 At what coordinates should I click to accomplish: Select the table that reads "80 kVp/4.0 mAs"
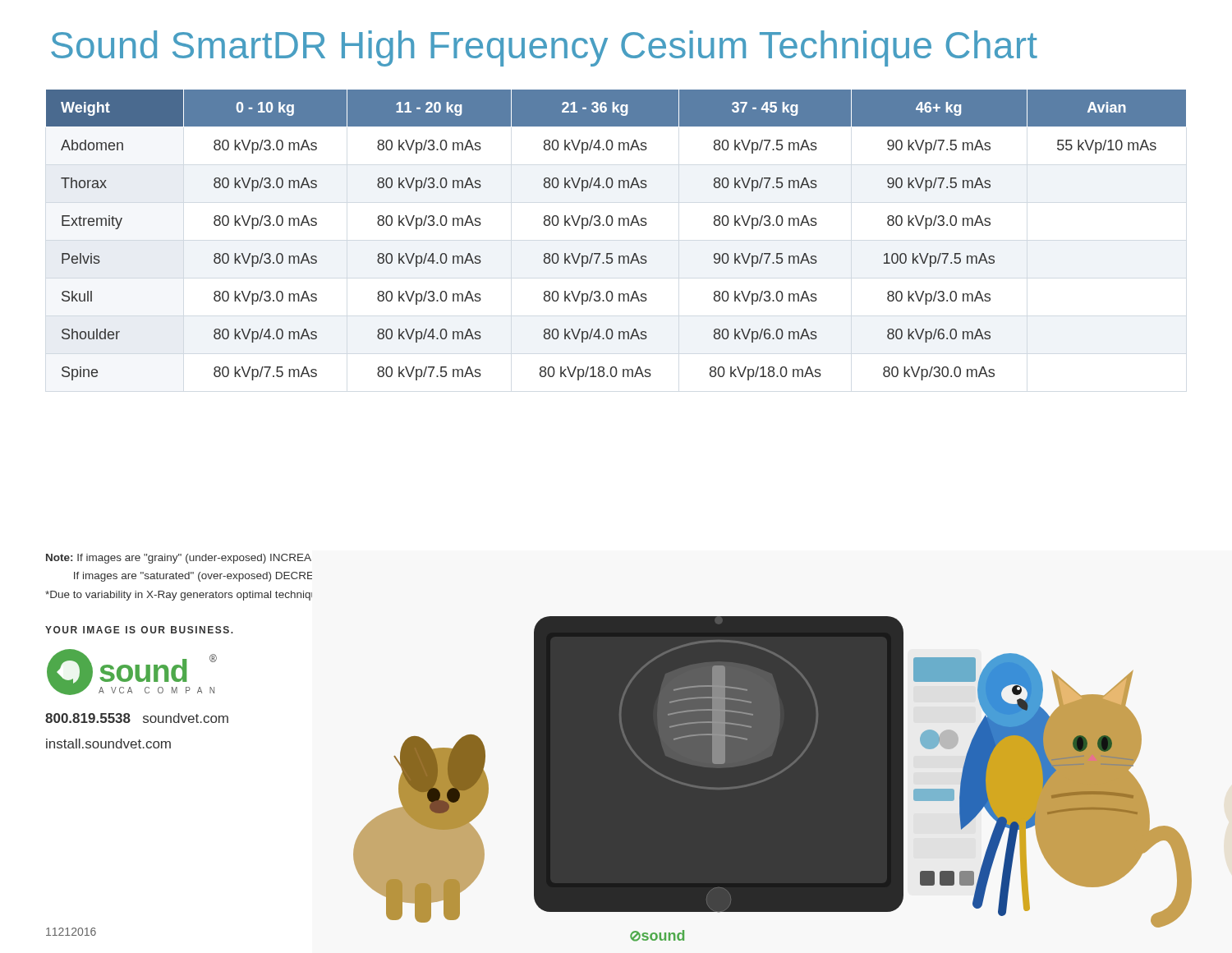coord(616,240)
